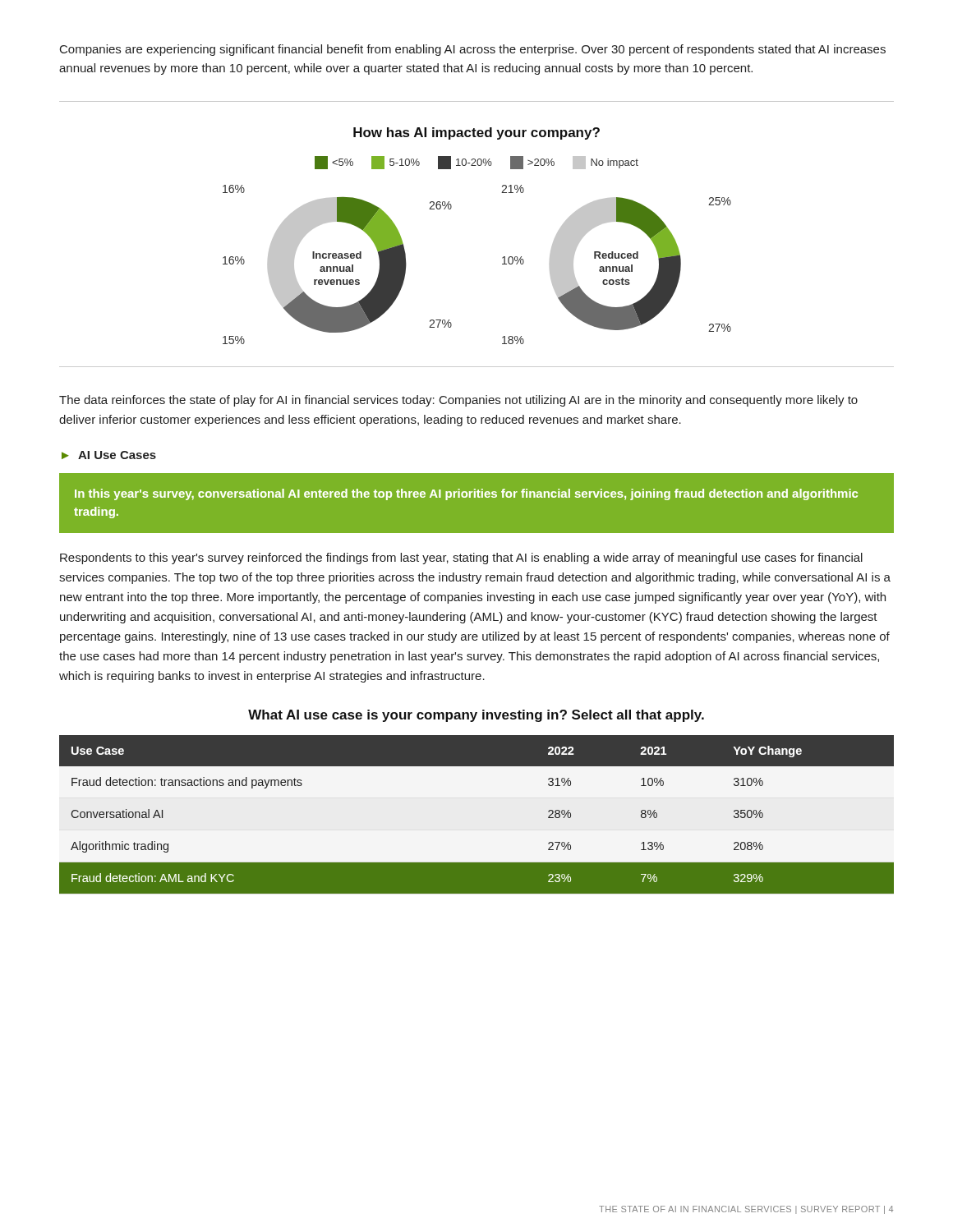
Task: Find the table that mentions "Fraud detection: AML and KYC"
Action: [x=476, y=814]
